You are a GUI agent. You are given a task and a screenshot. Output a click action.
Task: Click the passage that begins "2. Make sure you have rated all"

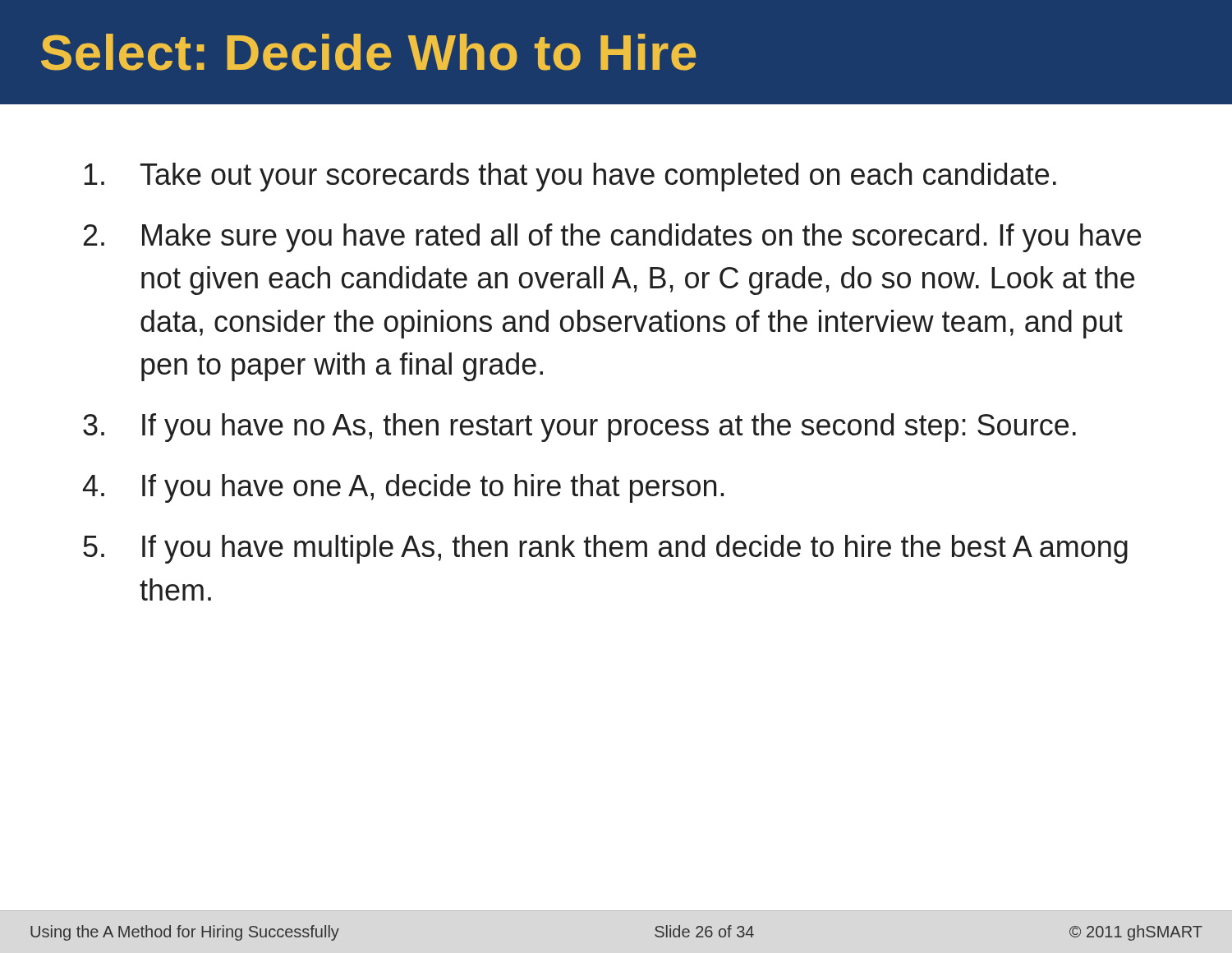[x=624, y=300]
